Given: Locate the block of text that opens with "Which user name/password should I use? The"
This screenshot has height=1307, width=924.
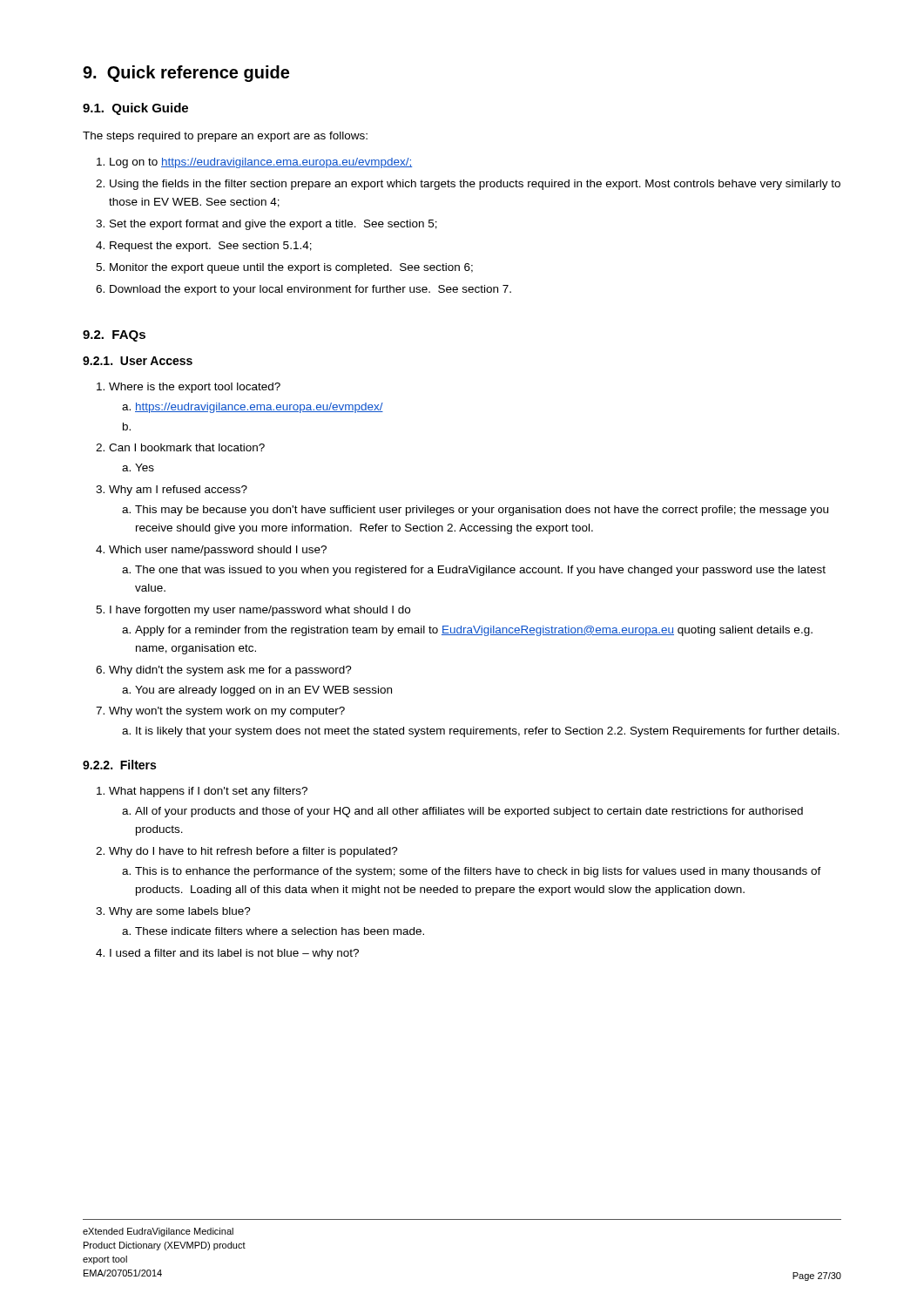Looking at the screenshot, I should click(475, 570).
